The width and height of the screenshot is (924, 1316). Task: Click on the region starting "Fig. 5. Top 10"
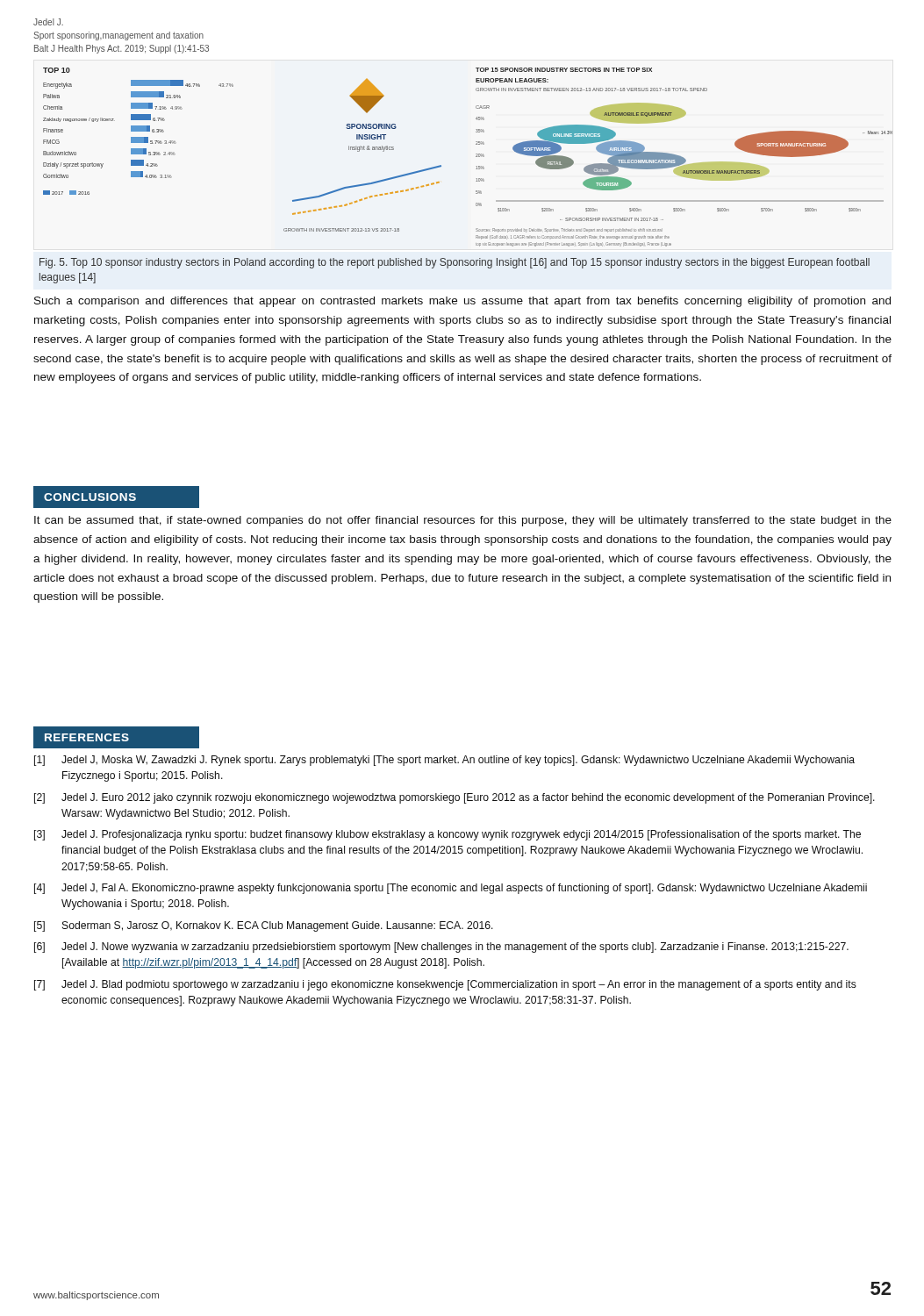point(454,270)
